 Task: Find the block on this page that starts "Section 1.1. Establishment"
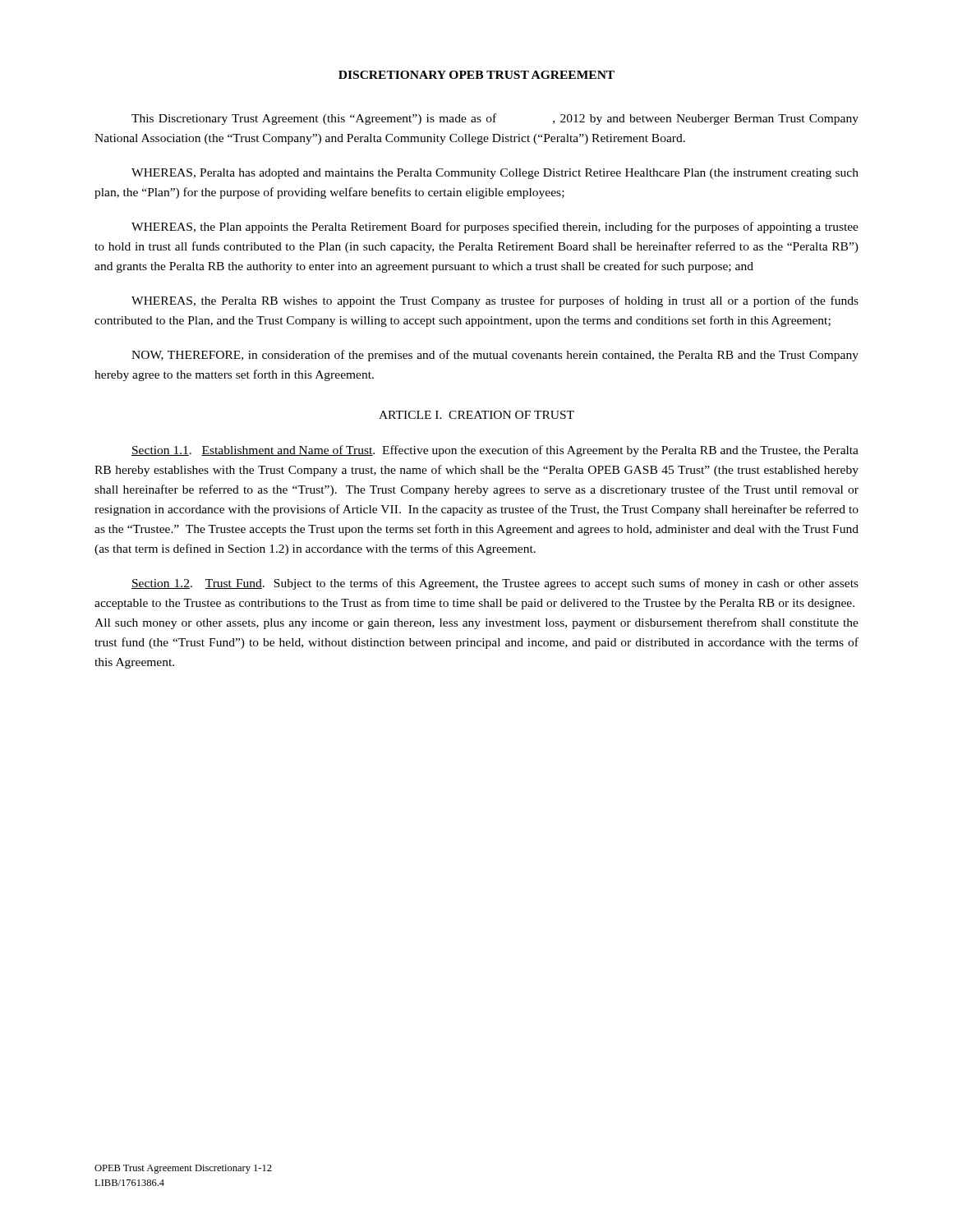(476, 499)
